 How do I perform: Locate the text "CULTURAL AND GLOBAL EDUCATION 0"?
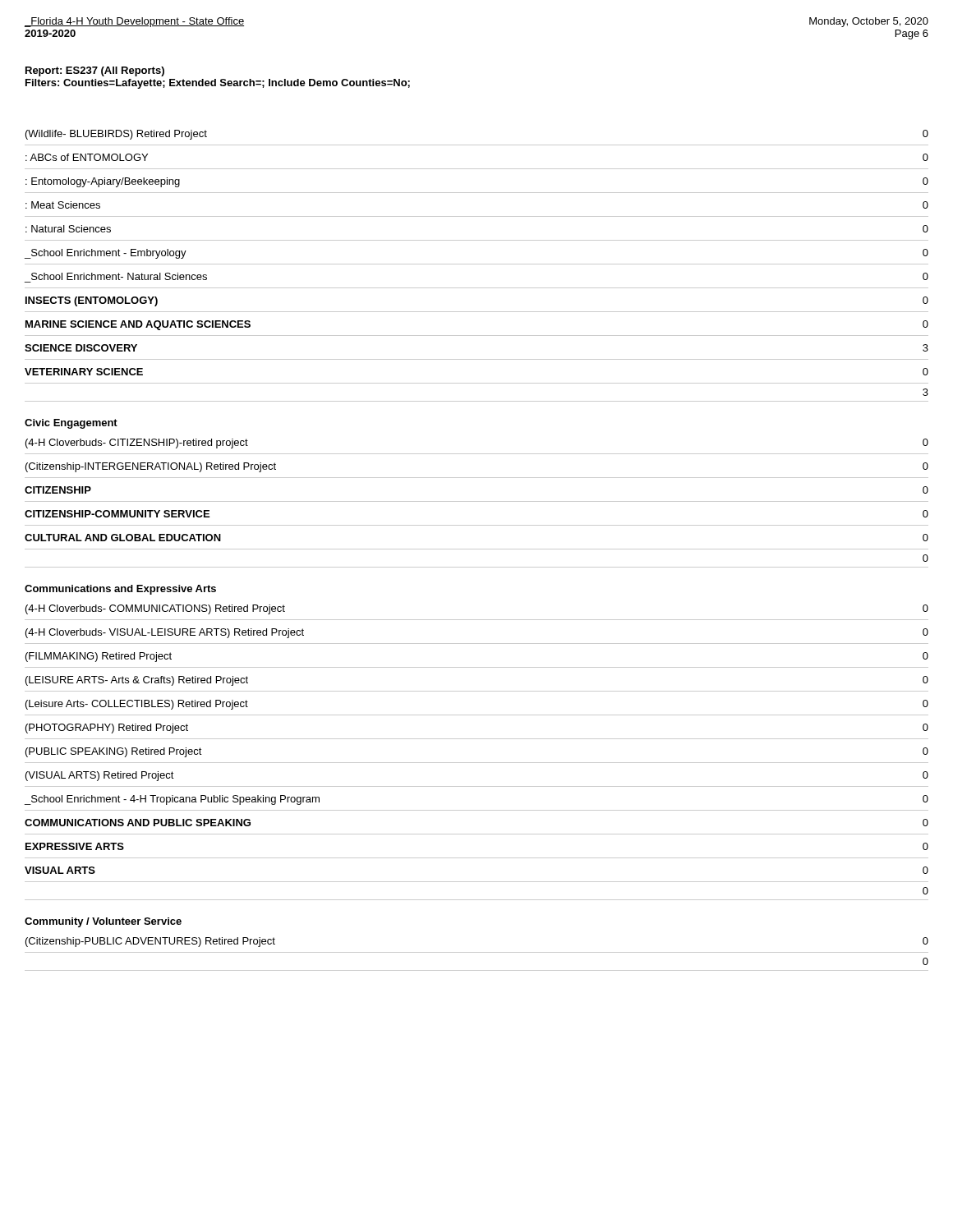[476, 537]
